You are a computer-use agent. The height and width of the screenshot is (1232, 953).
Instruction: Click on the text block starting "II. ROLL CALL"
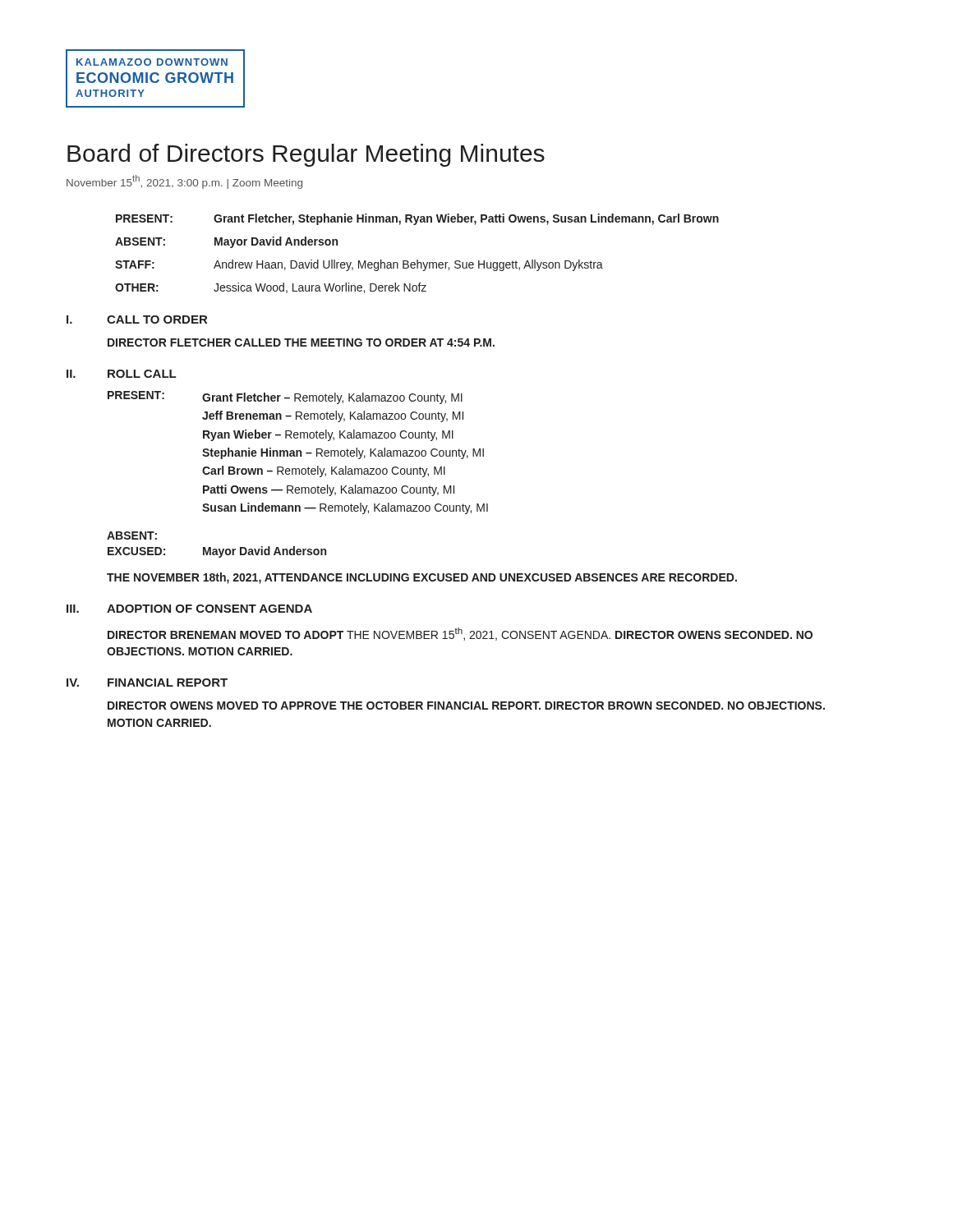(x=121, y=373)
